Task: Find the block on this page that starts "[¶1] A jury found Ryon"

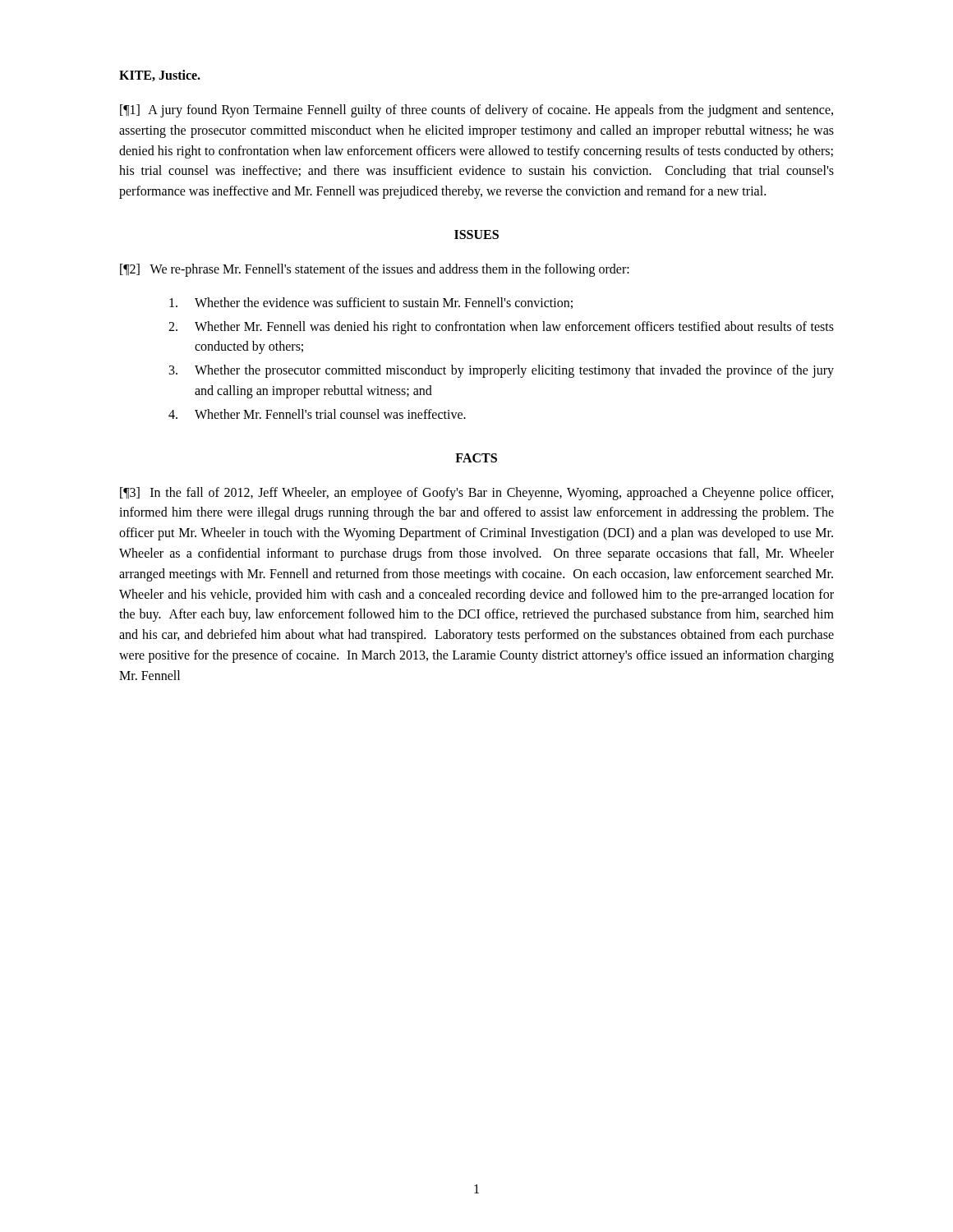Action: [476, 150]
